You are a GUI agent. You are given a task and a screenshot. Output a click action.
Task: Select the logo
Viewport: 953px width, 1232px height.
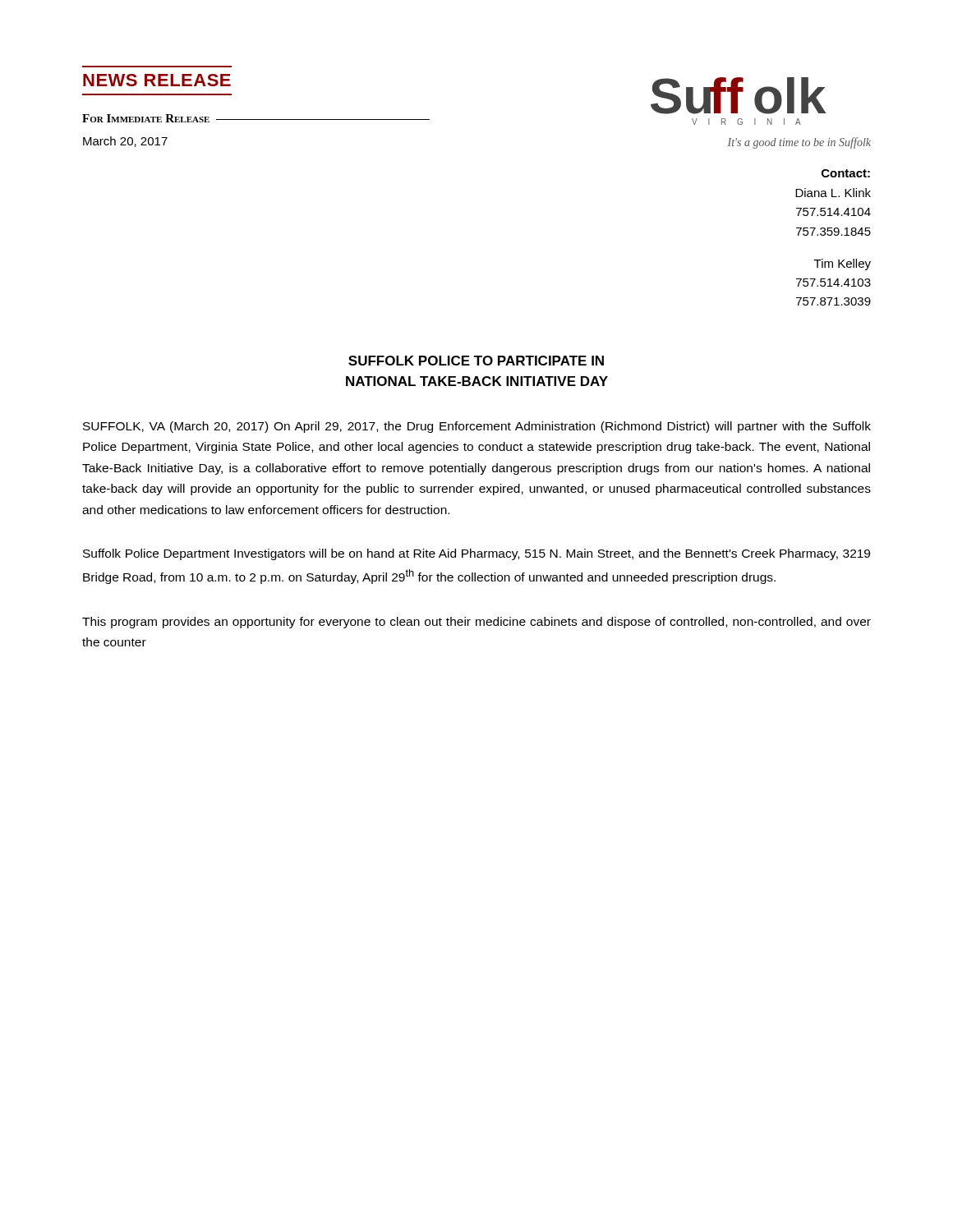(756, 108)
